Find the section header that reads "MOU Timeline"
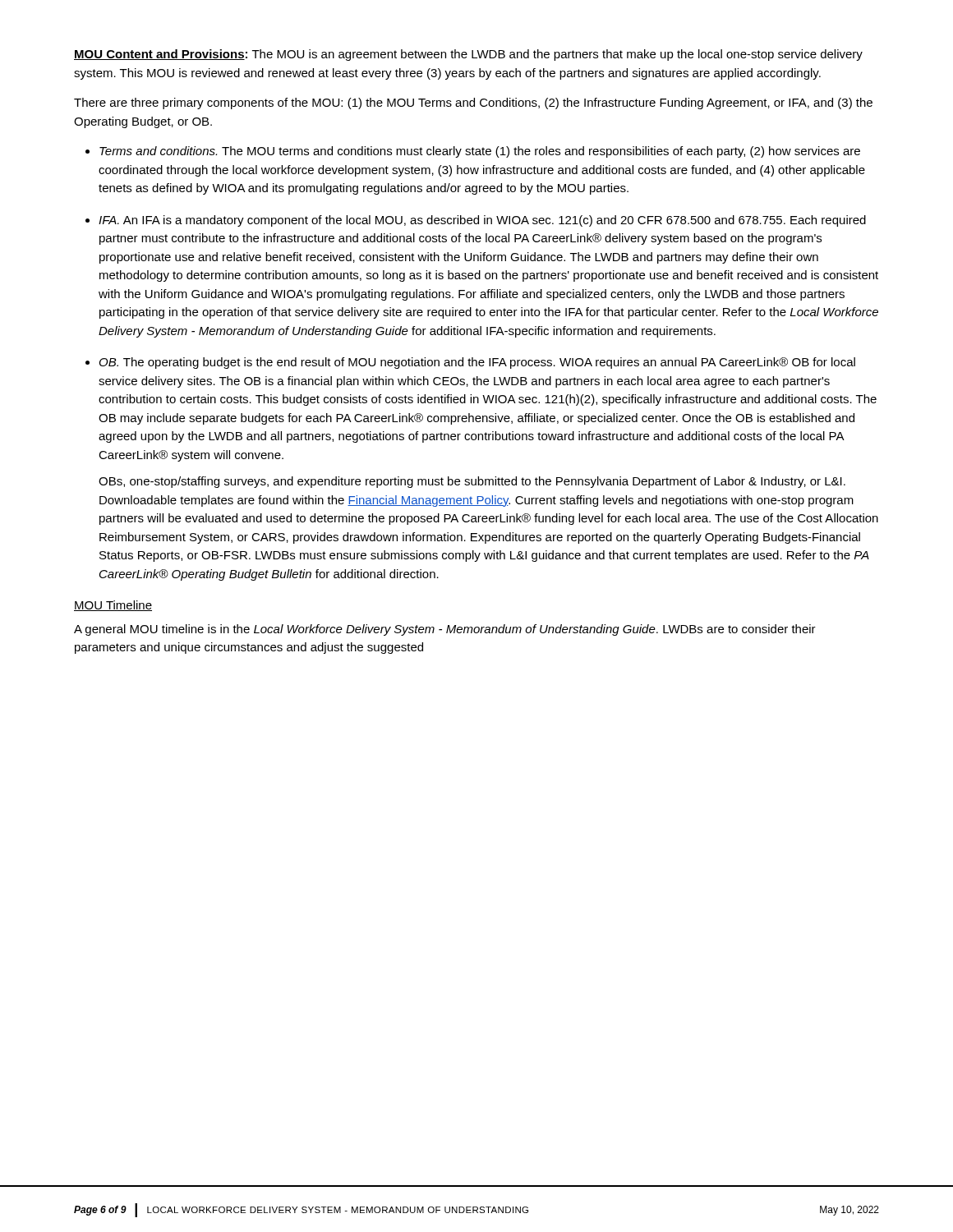Screen dimensions: 1232x953 click(113, 606)
